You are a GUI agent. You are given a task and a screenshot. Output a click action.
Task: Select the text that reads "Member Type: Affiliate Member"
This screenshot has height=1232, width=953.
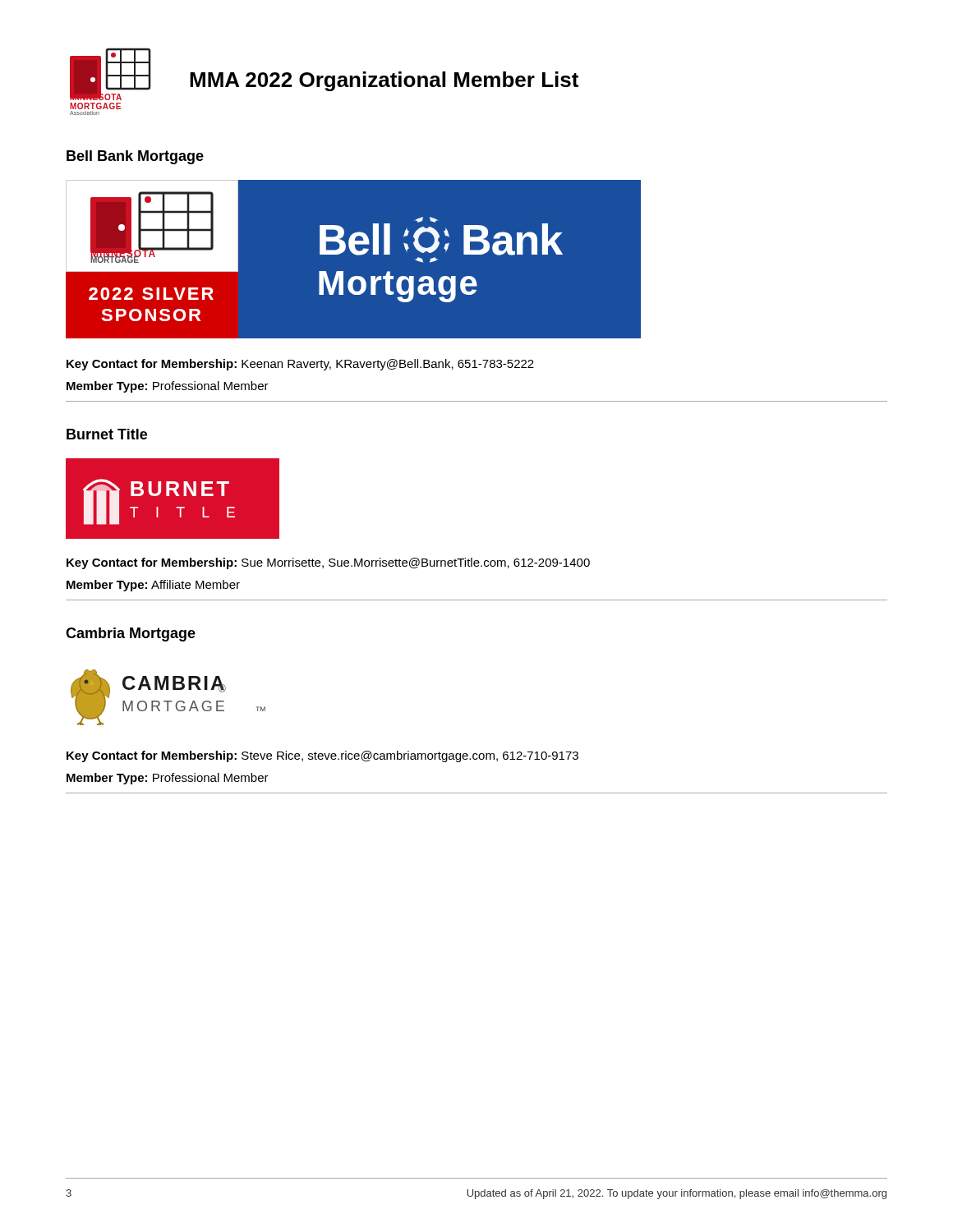[153, 584]
